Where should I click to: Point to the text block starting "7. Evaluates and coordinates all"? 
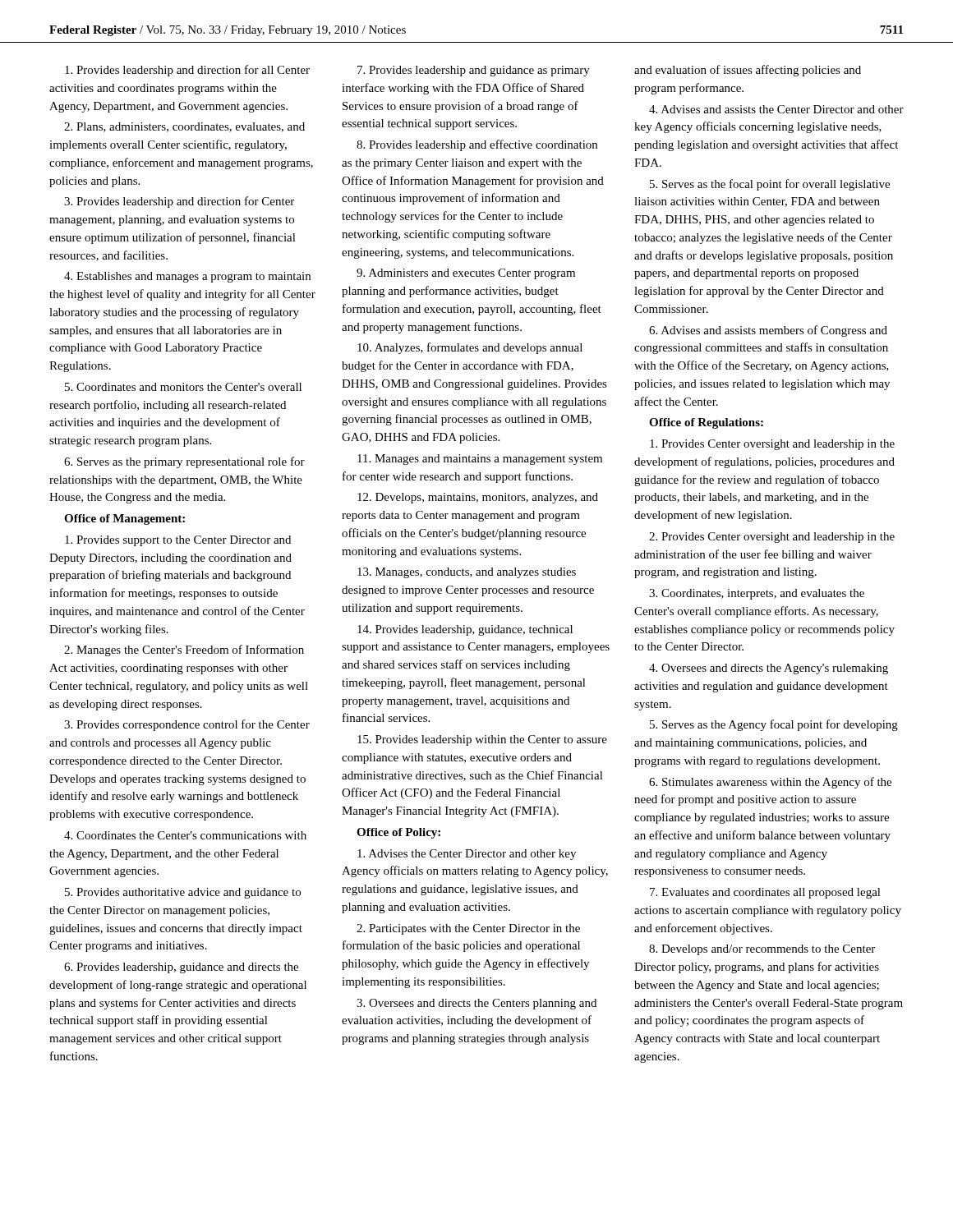[769, 911]
